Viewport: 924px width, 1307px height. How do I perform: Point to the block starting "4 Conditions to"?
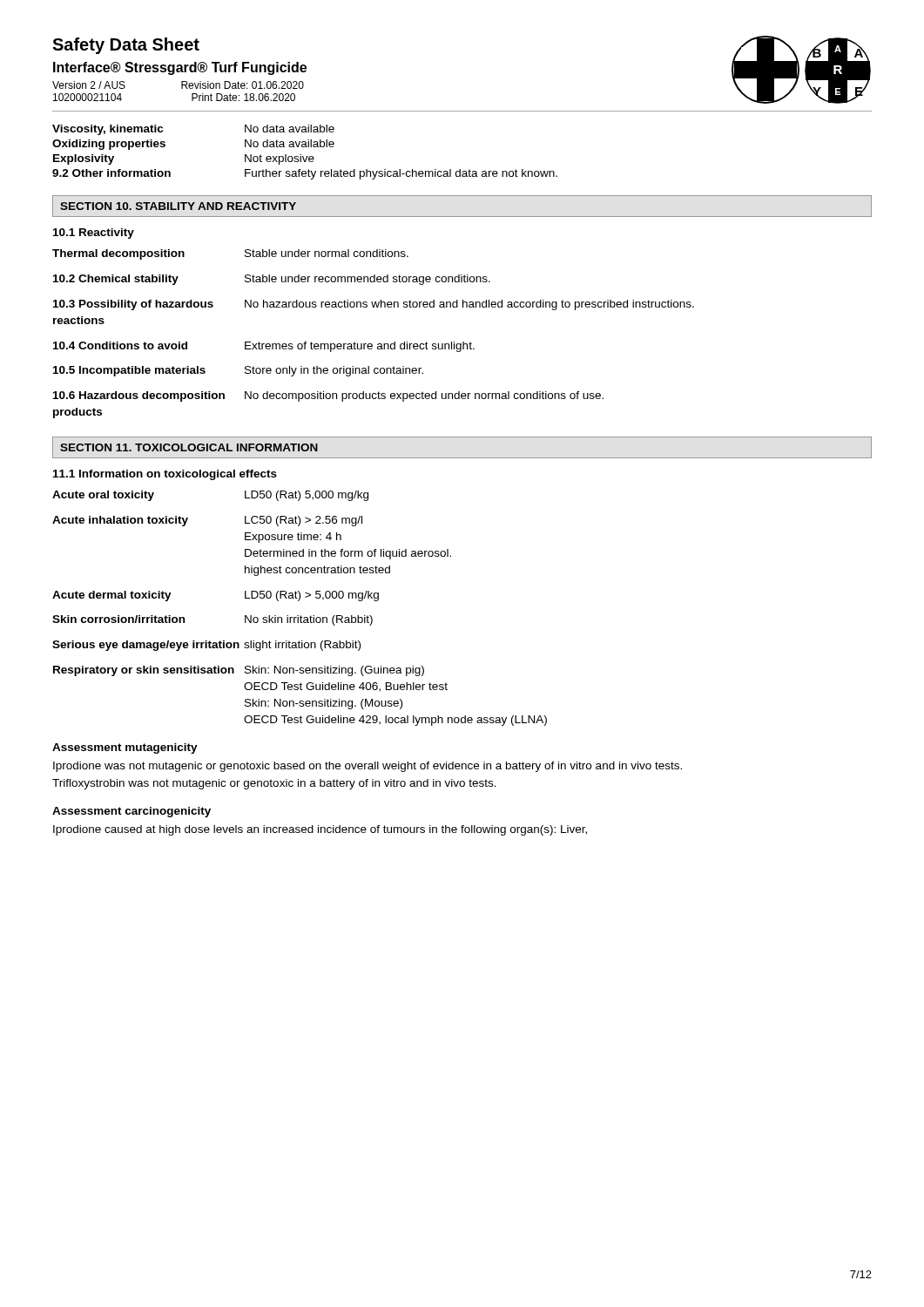[x=462, y=346]
